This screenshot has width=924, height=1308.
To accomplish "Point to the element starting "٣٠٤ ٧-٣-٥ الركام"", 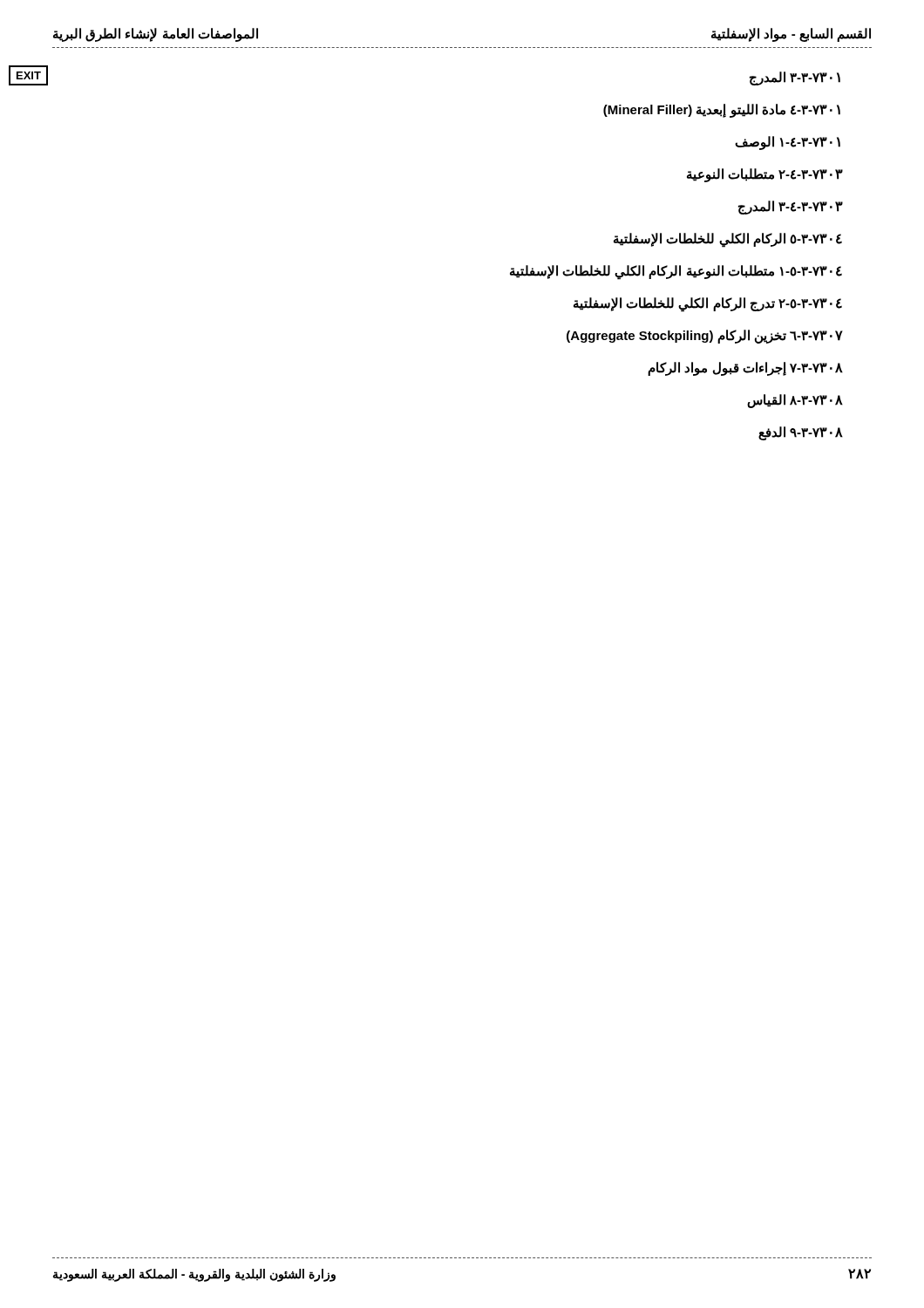I will (x=728, y=240).
